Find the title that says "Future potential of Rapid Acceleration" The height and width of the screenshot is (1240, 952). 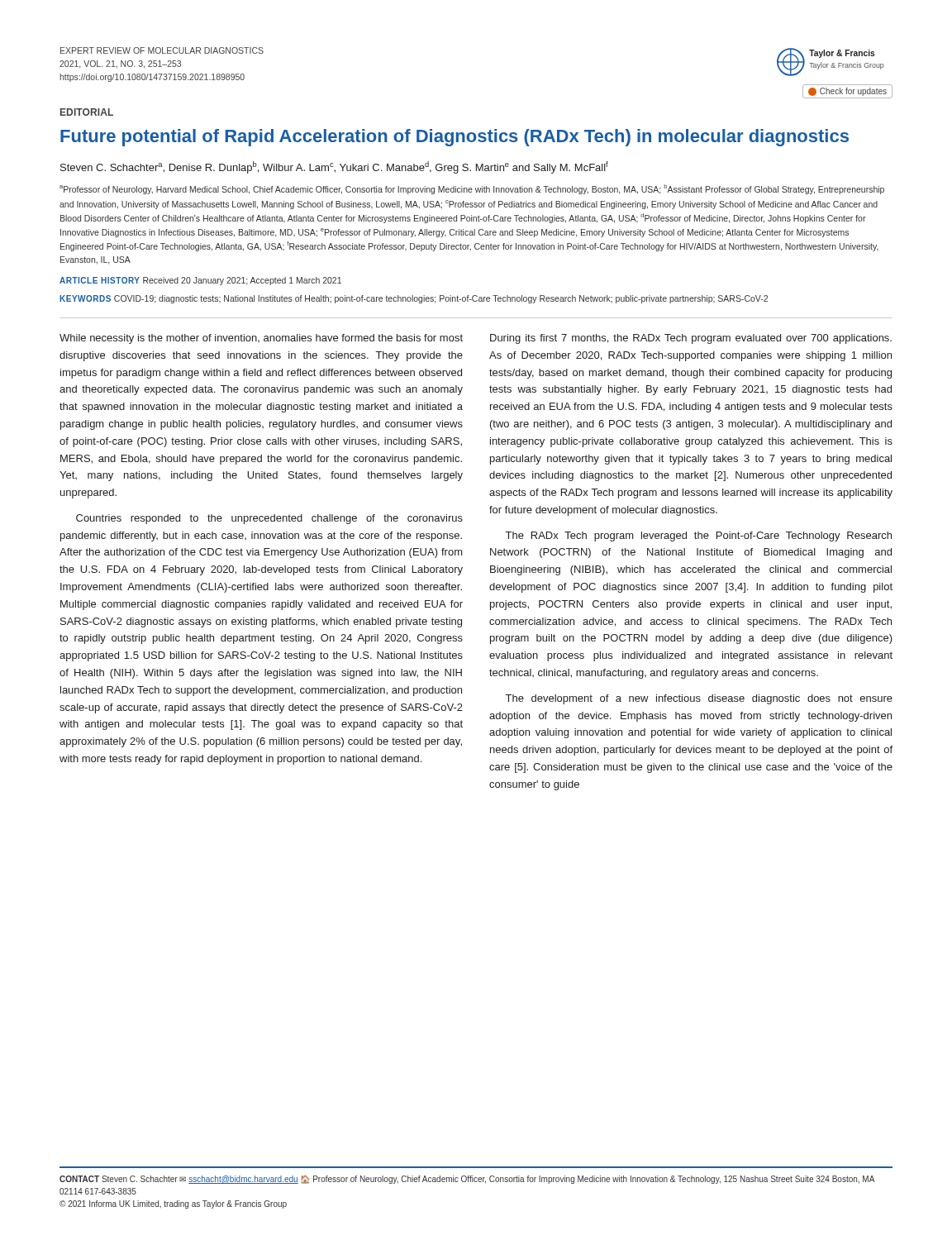tap(454, 136)
